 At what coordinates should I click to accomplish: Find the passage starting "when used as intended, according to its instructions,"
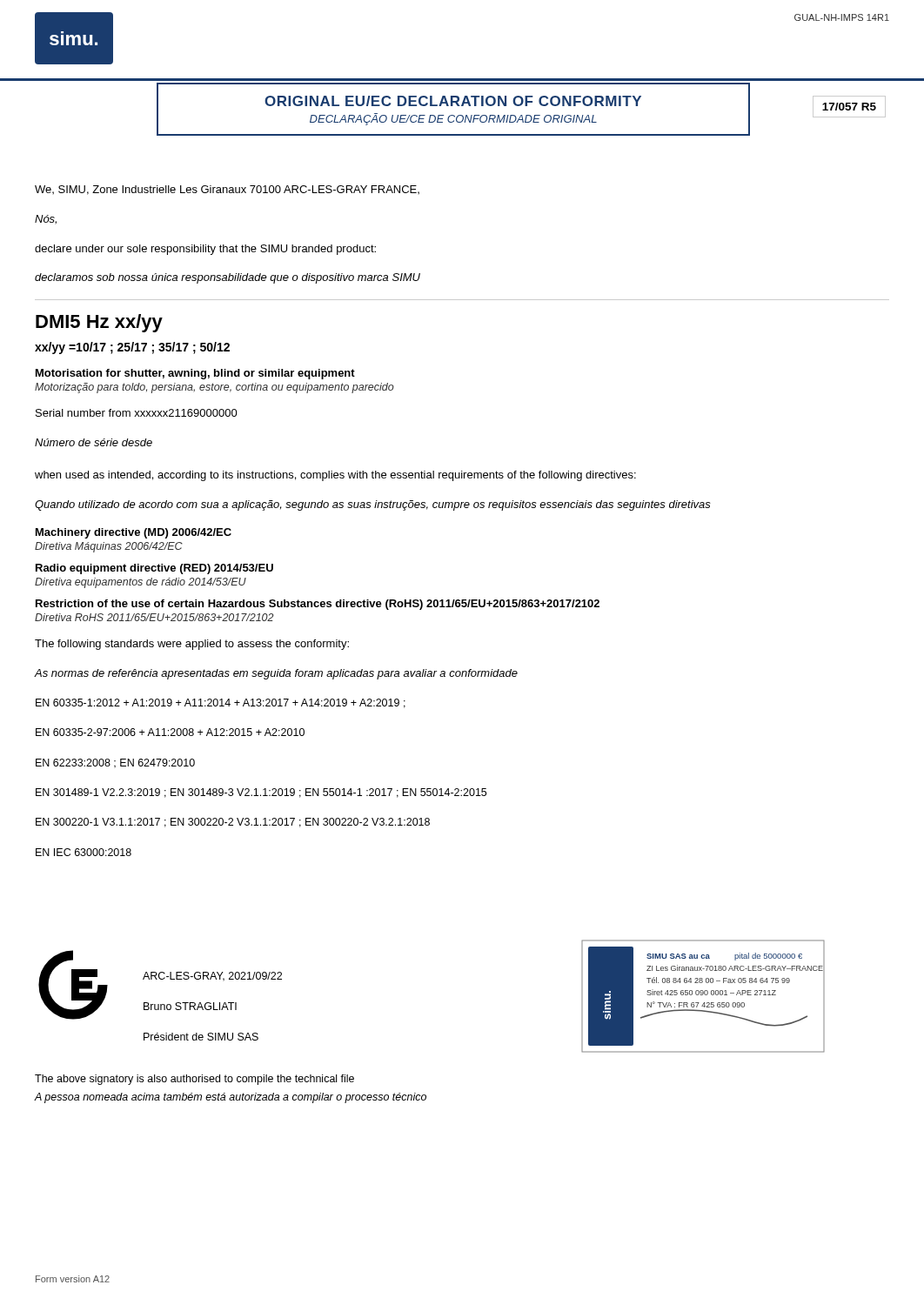462,490
